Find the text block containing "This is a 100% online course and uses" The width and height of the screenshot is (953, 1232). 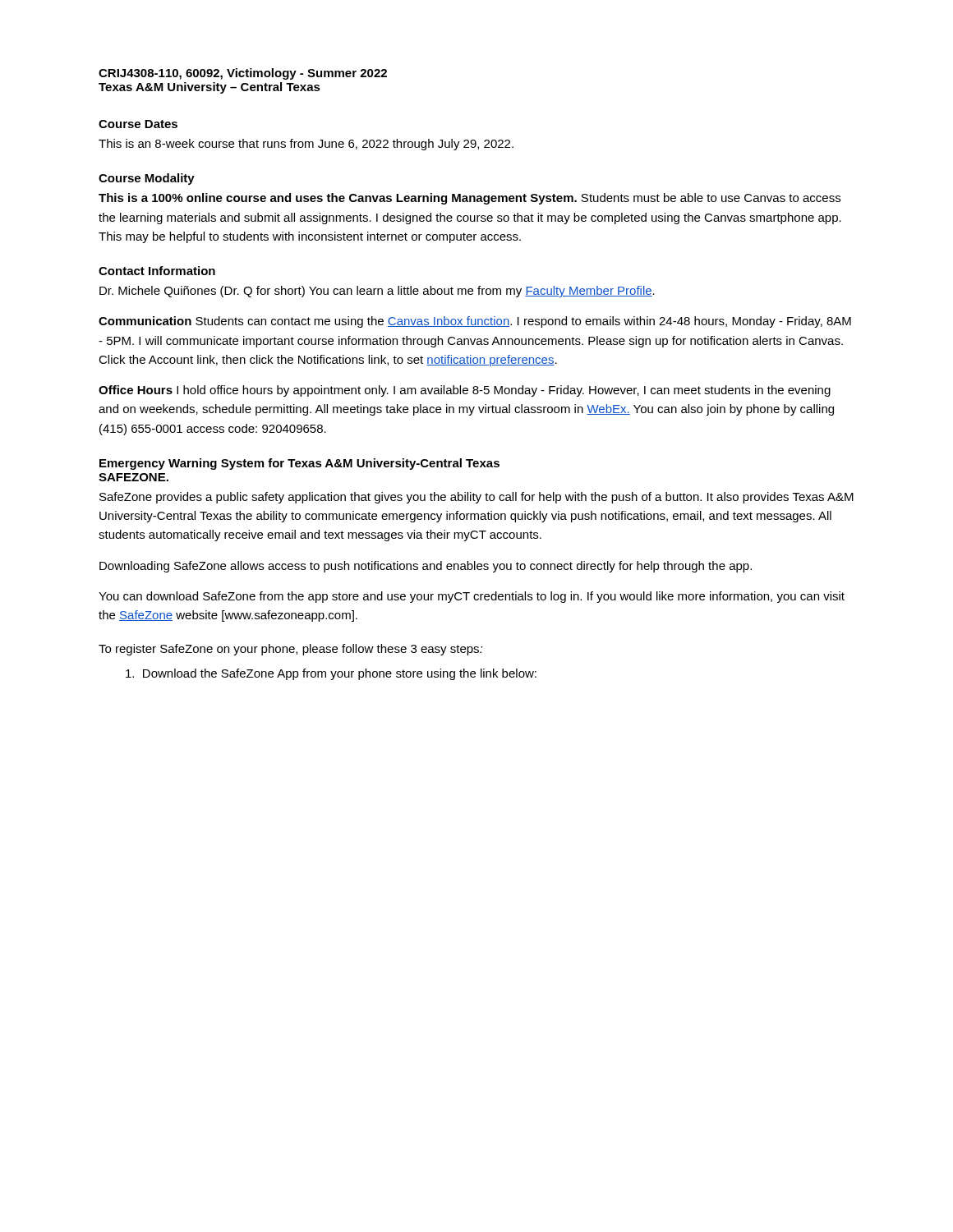470,217
